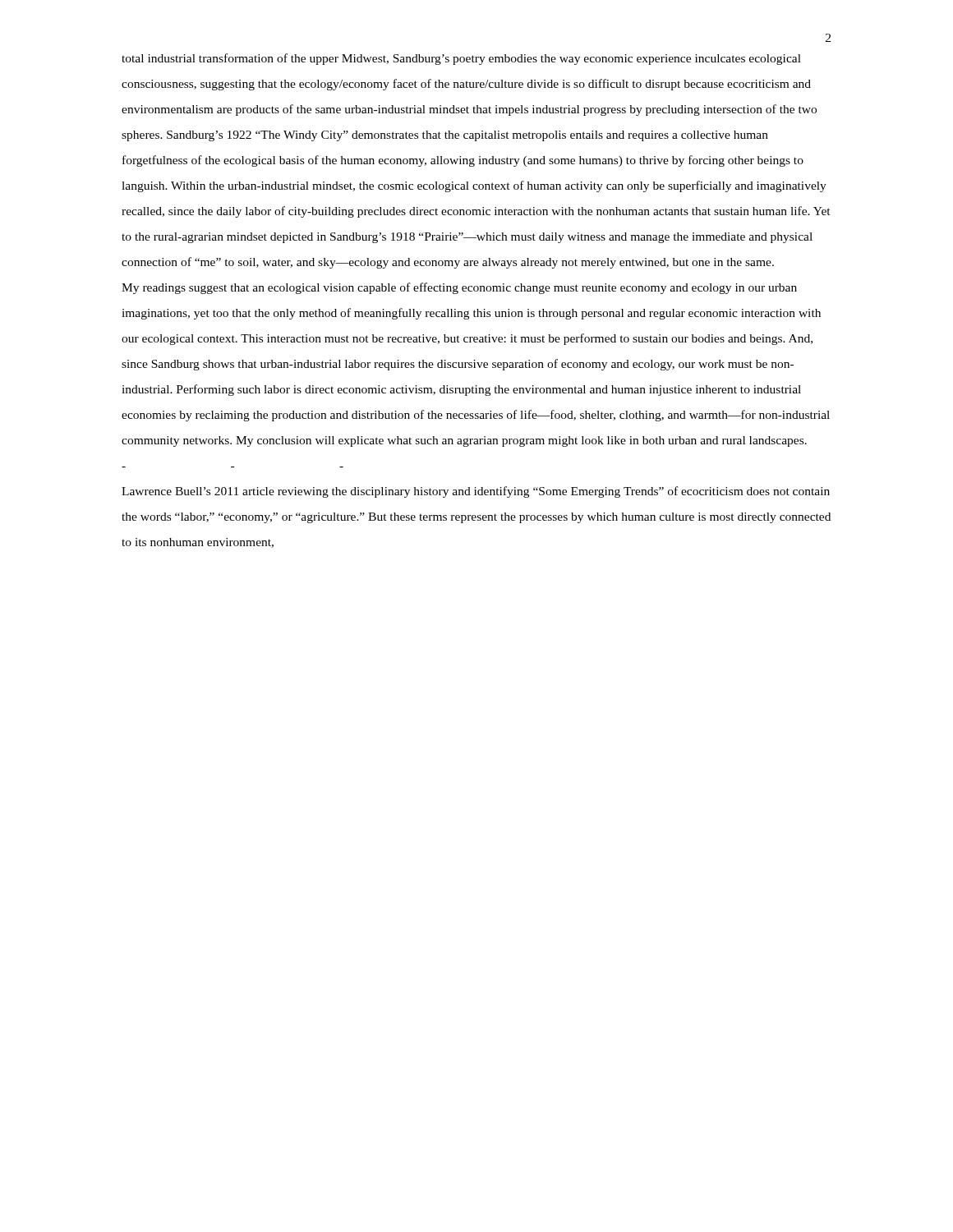Screen dimensions: 1232x953
Task: Find the passage starting "total industrial transformation of"
Action: (476, 160)
